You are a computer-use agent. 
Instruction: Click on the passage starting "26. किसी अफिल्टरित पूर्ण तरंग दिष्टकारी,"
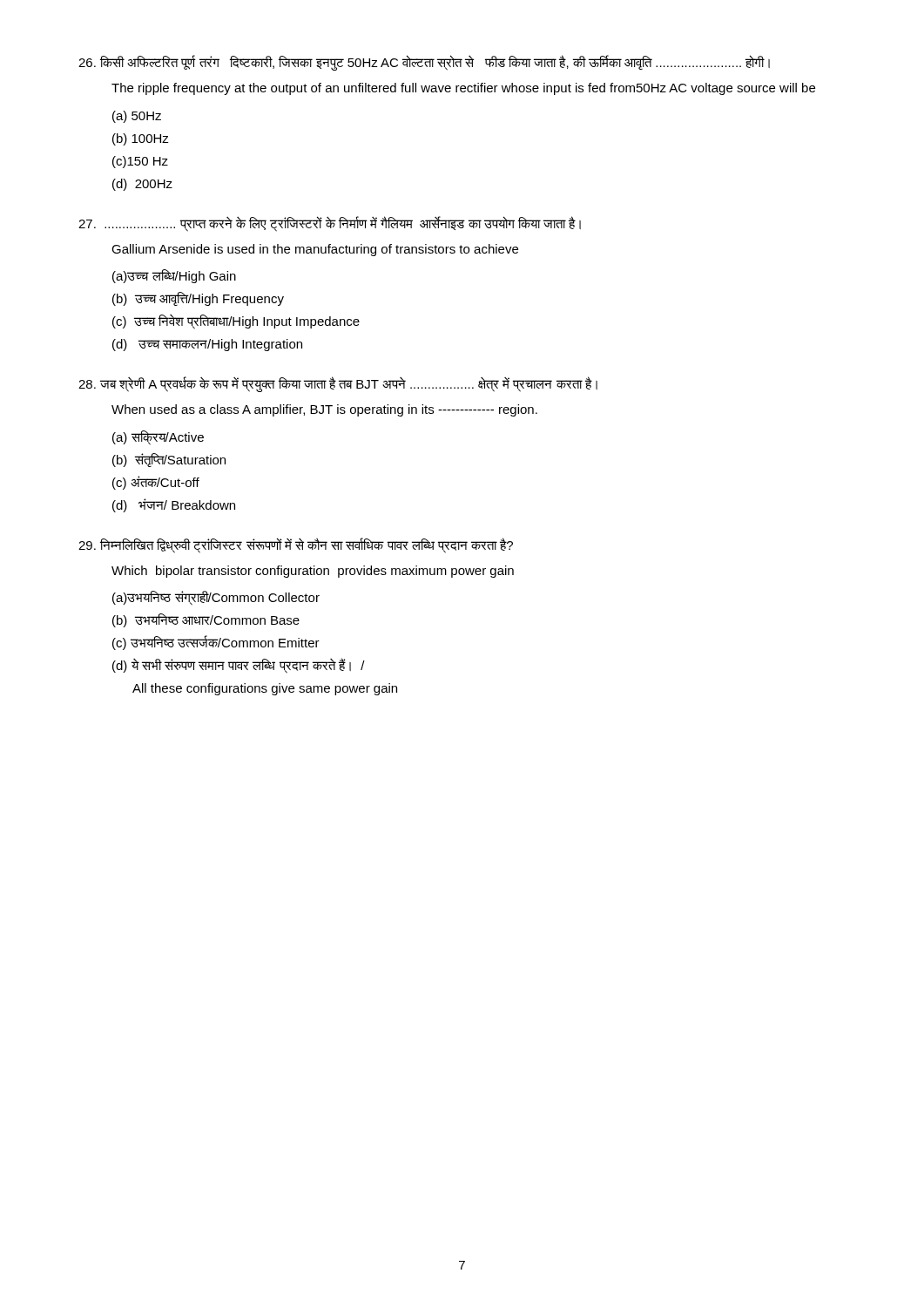[424, 63]
